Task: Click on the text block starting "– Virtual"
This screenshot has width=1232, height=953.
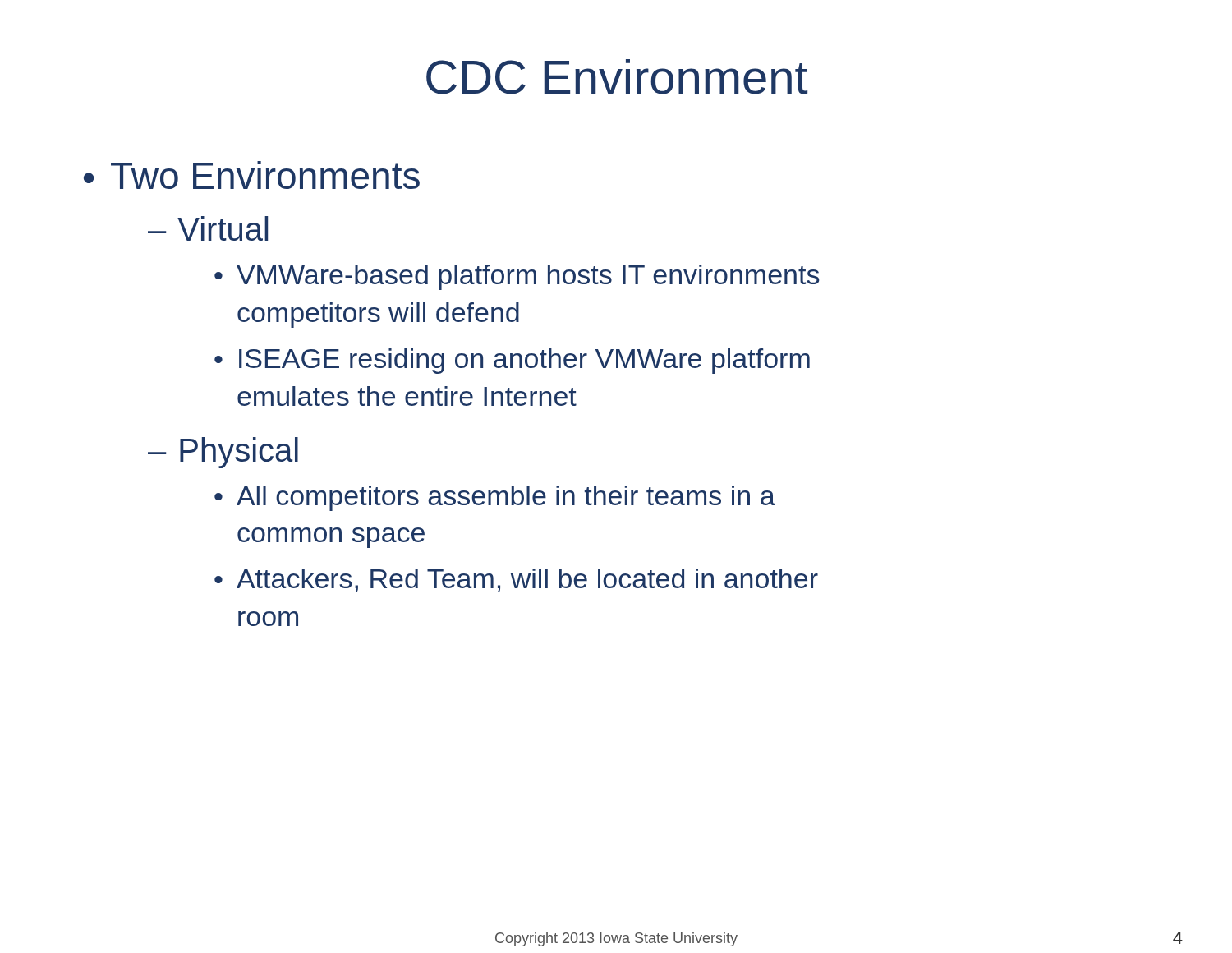Action: (x=209, y=230)
